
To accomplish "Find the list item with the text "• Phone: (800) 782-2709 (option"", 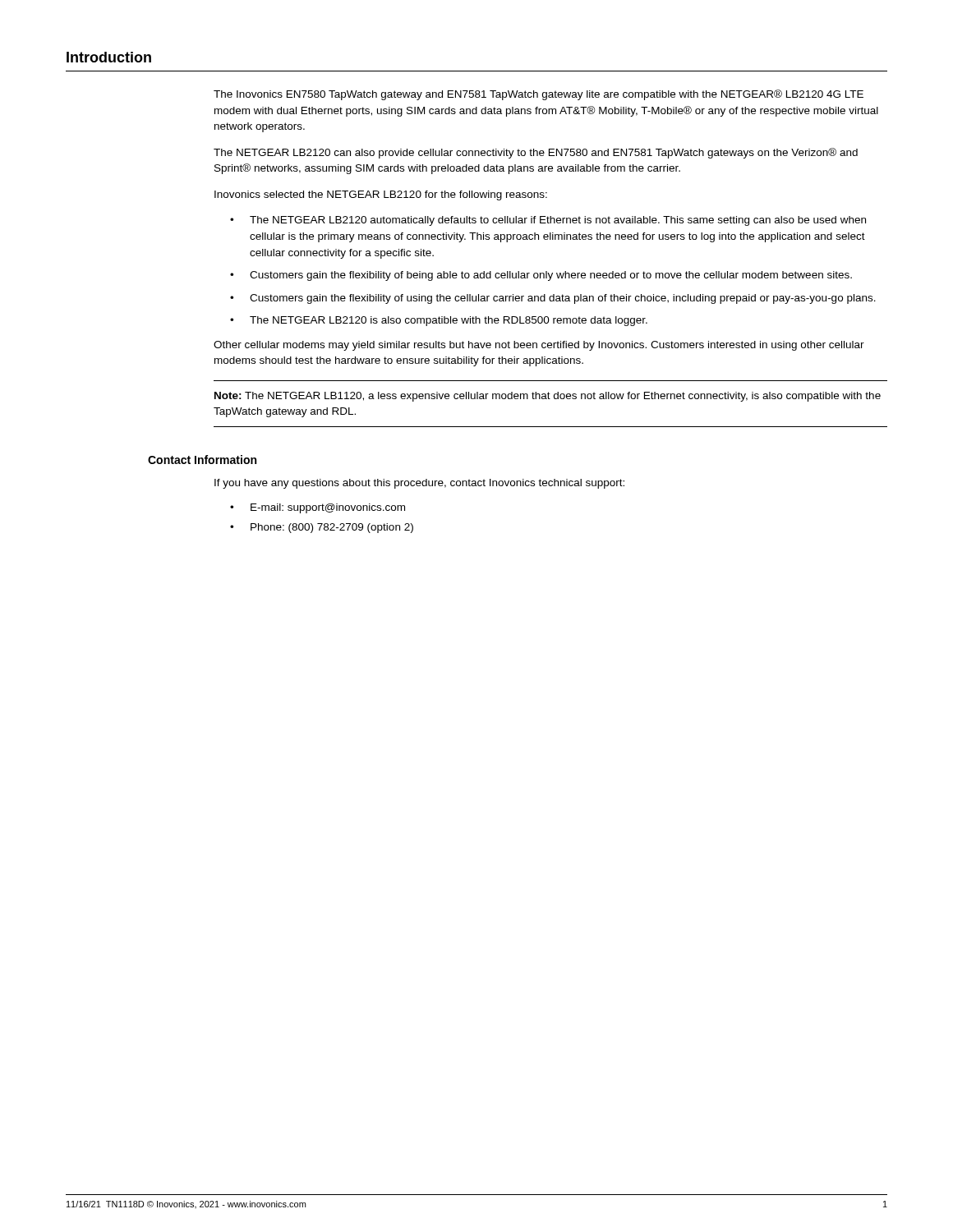I will click(x=322, y=527).
